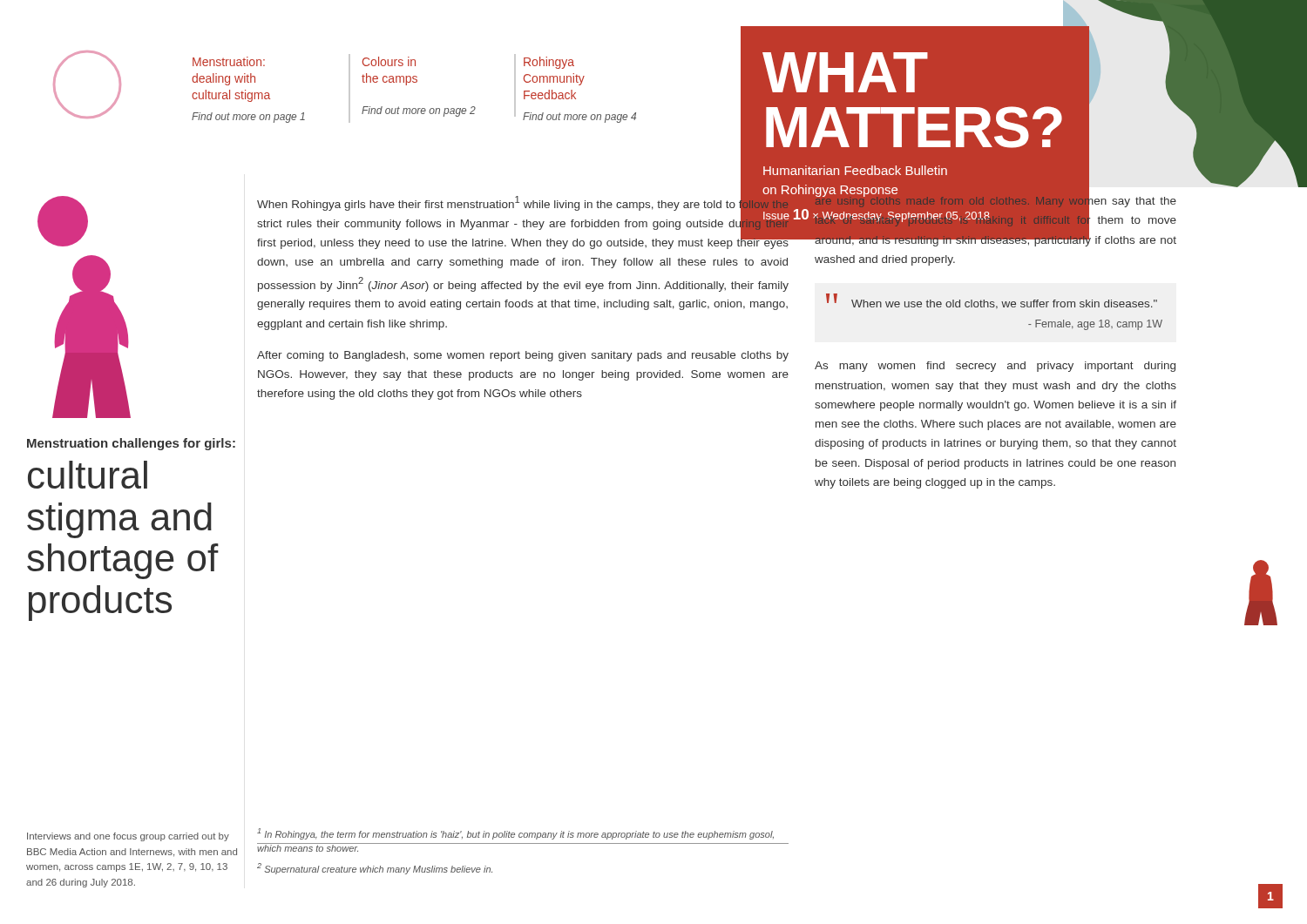This screenshot has height=924, width=1307.
Task: Navigate to the element starting "Find out more on page 2"
Action: click(419, 110)
